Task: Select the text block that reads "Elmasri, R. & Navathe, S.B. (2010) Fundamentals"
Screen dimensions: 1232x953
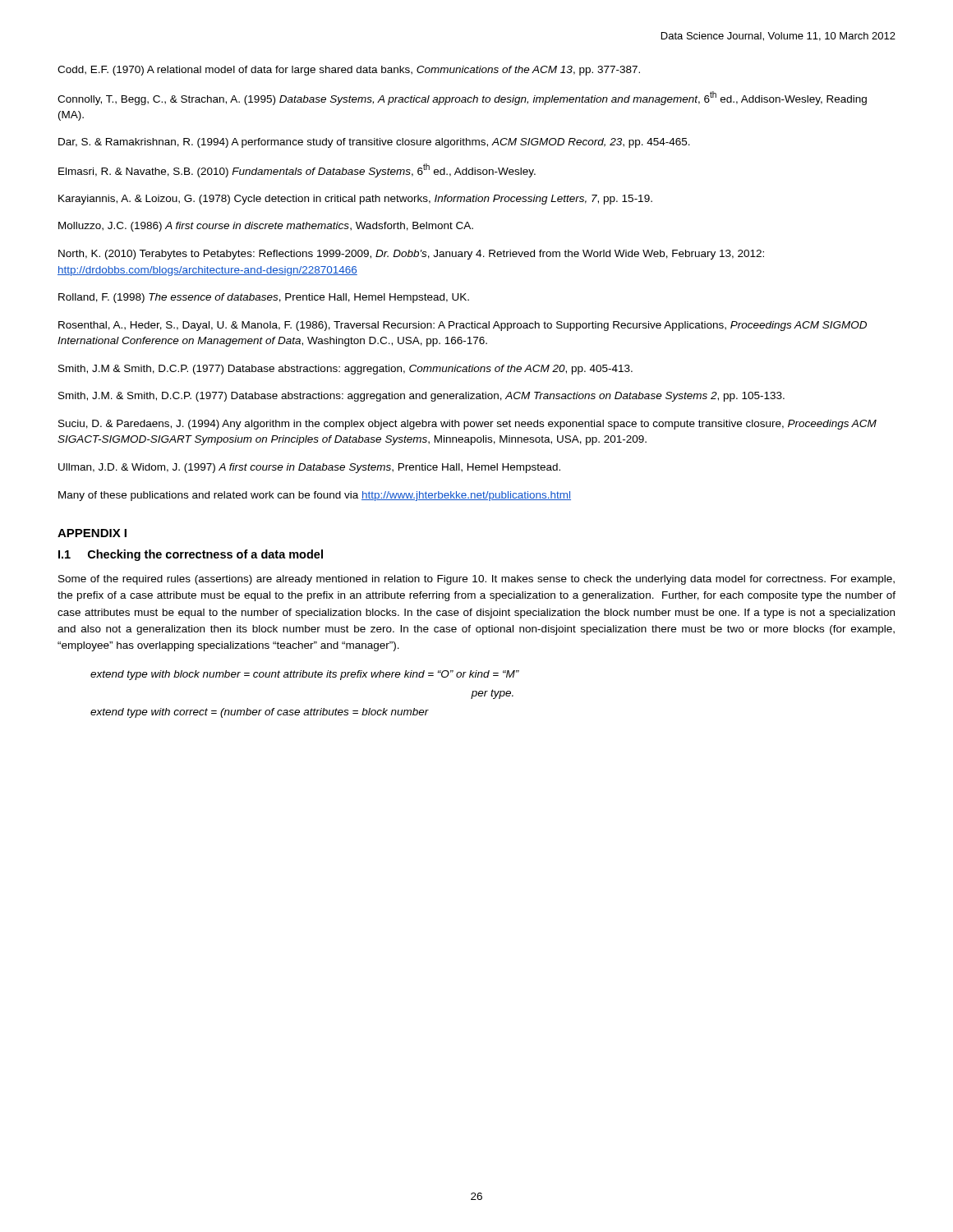Action: click(x=297, y=170)
